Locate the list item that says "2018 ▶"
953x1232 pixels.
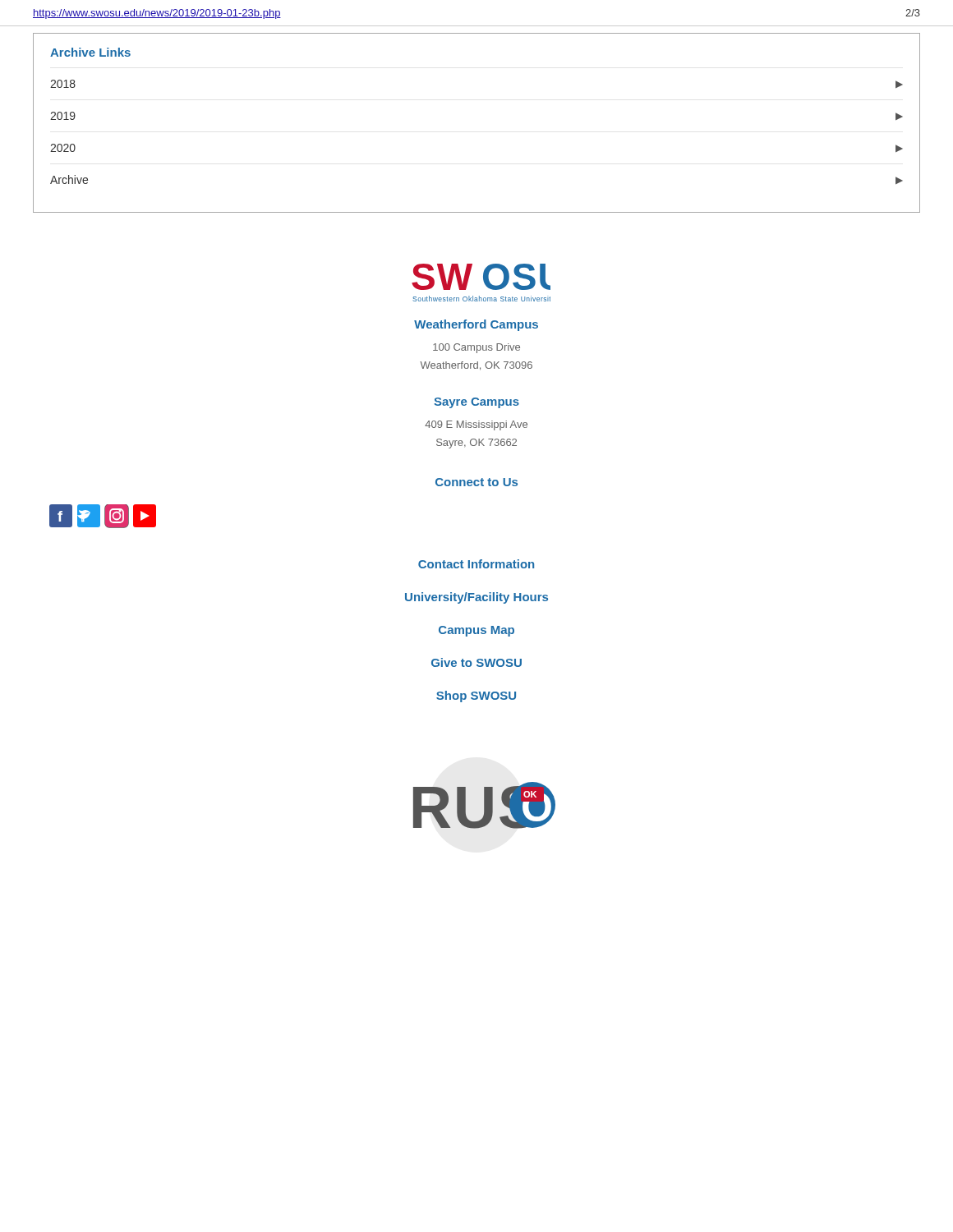coord(58,83)
